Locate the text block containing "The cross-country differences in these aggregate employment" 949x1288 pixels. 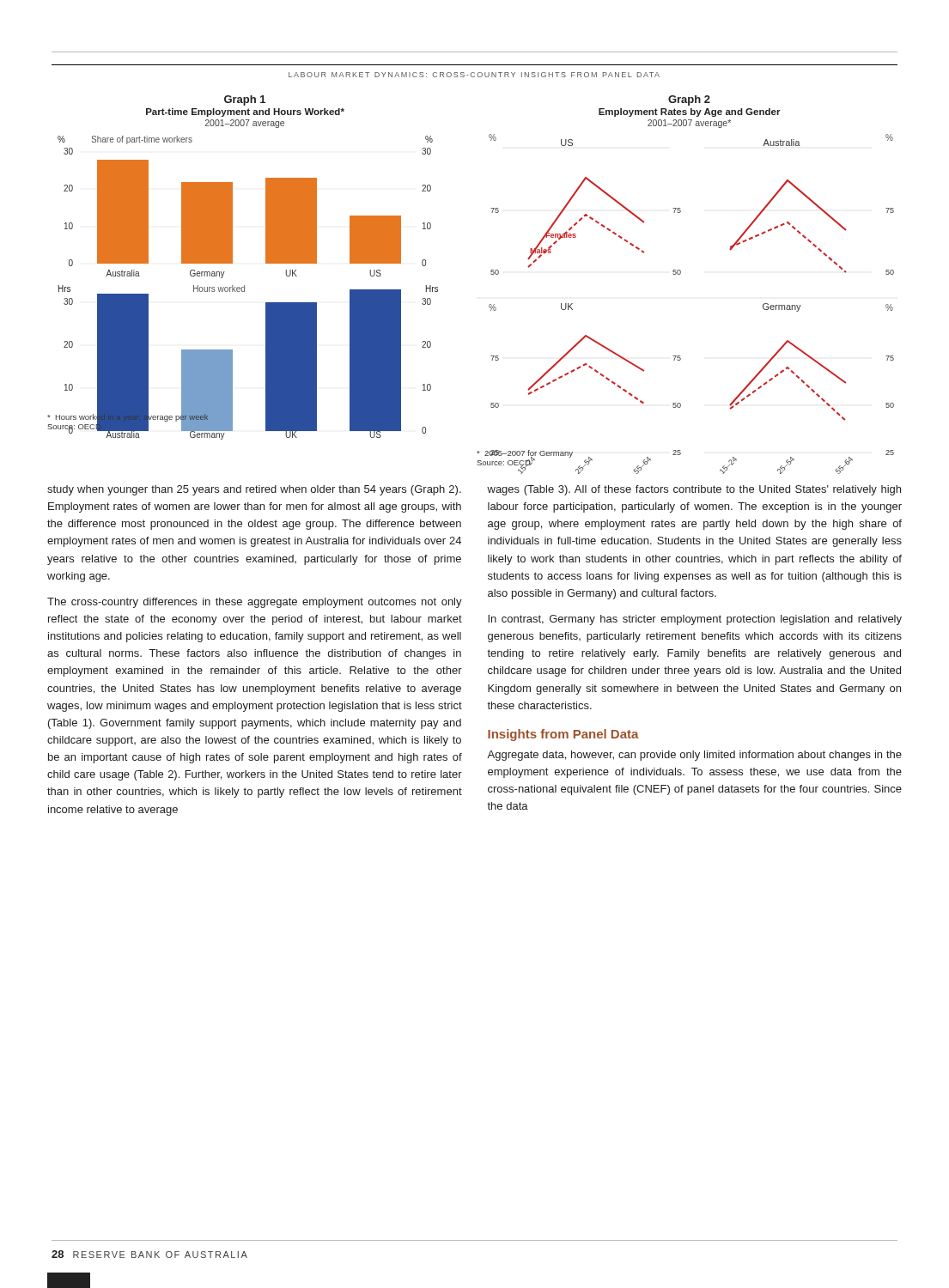pos(254,705)
